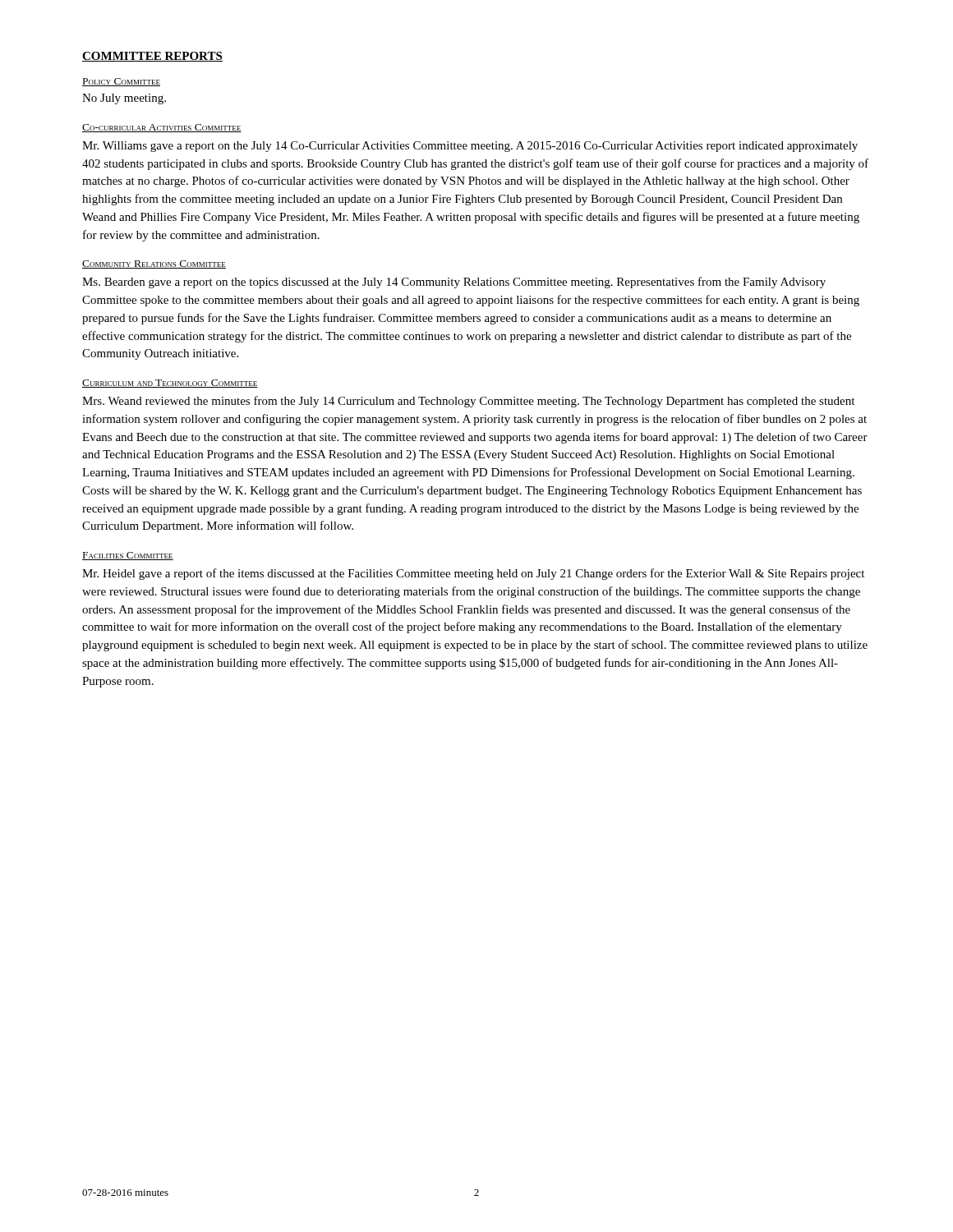This screenshot has width=953, height=1232.
Task: Point to the element starting "Curriculum and Technology Committee"
Action: coord(170,382)
